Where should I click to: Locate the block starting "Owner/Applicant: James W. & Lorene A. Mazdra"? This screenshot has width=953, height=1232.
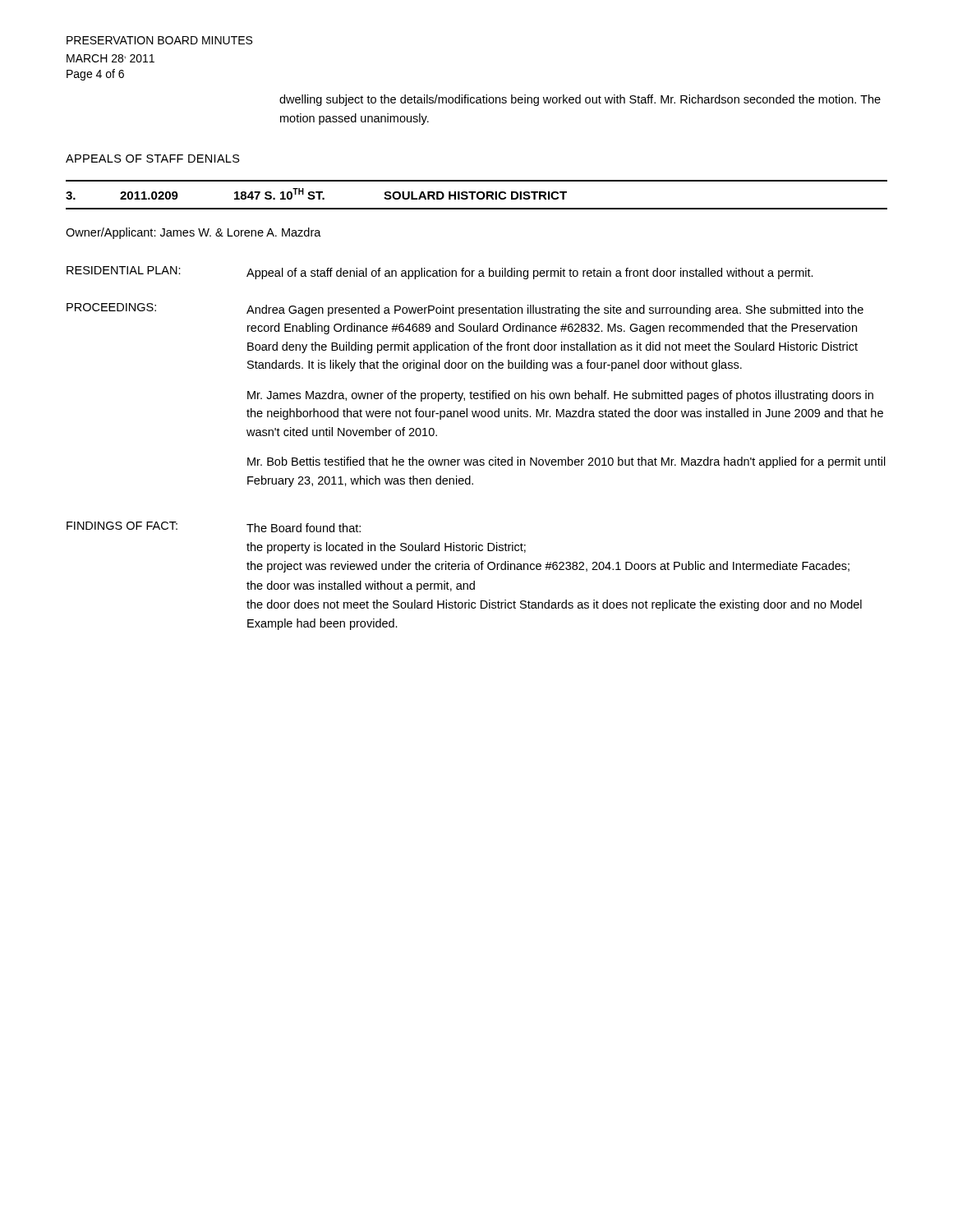193,233
